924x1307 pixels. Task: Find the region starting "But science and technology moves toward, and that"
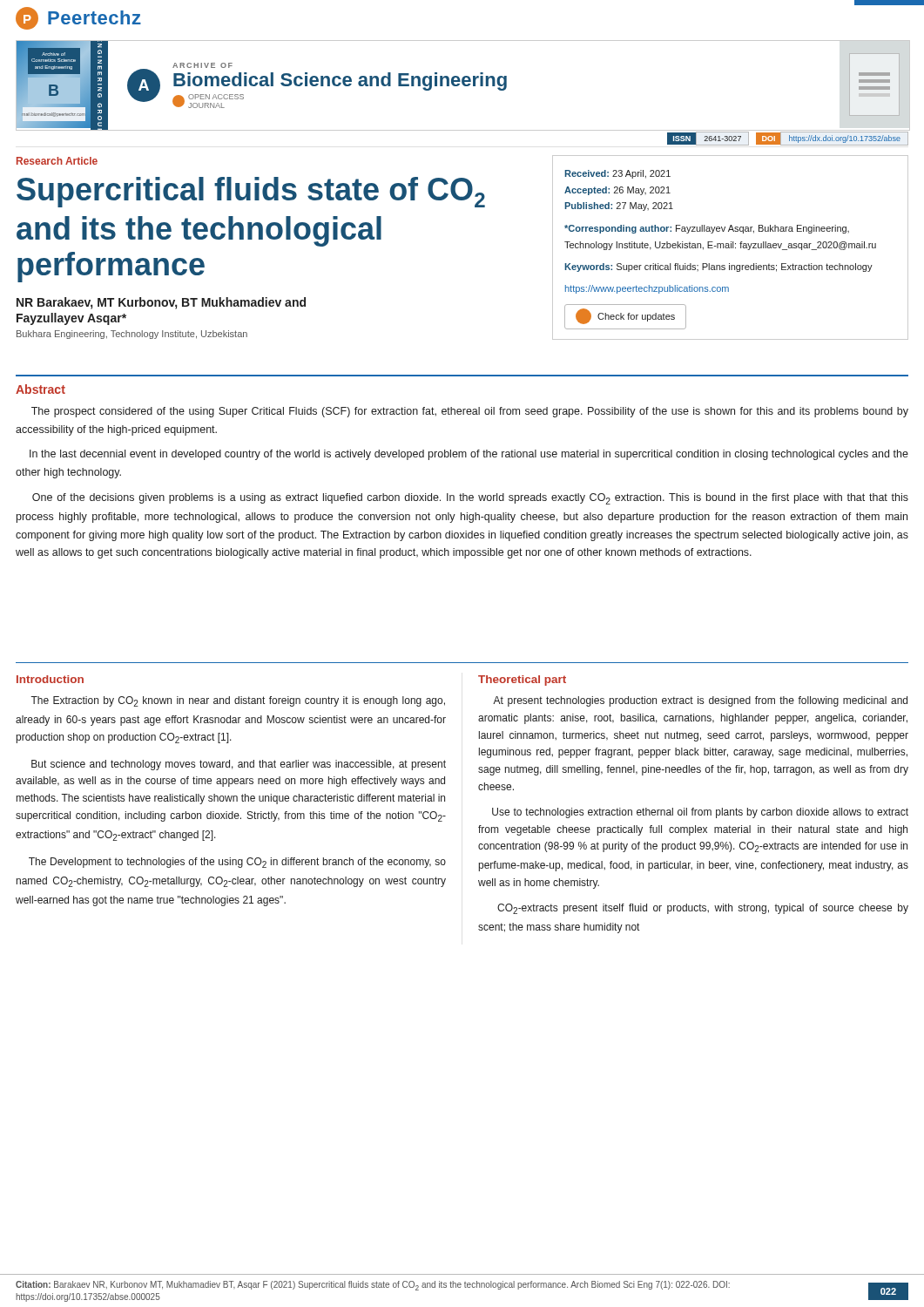tap(231, 800)
